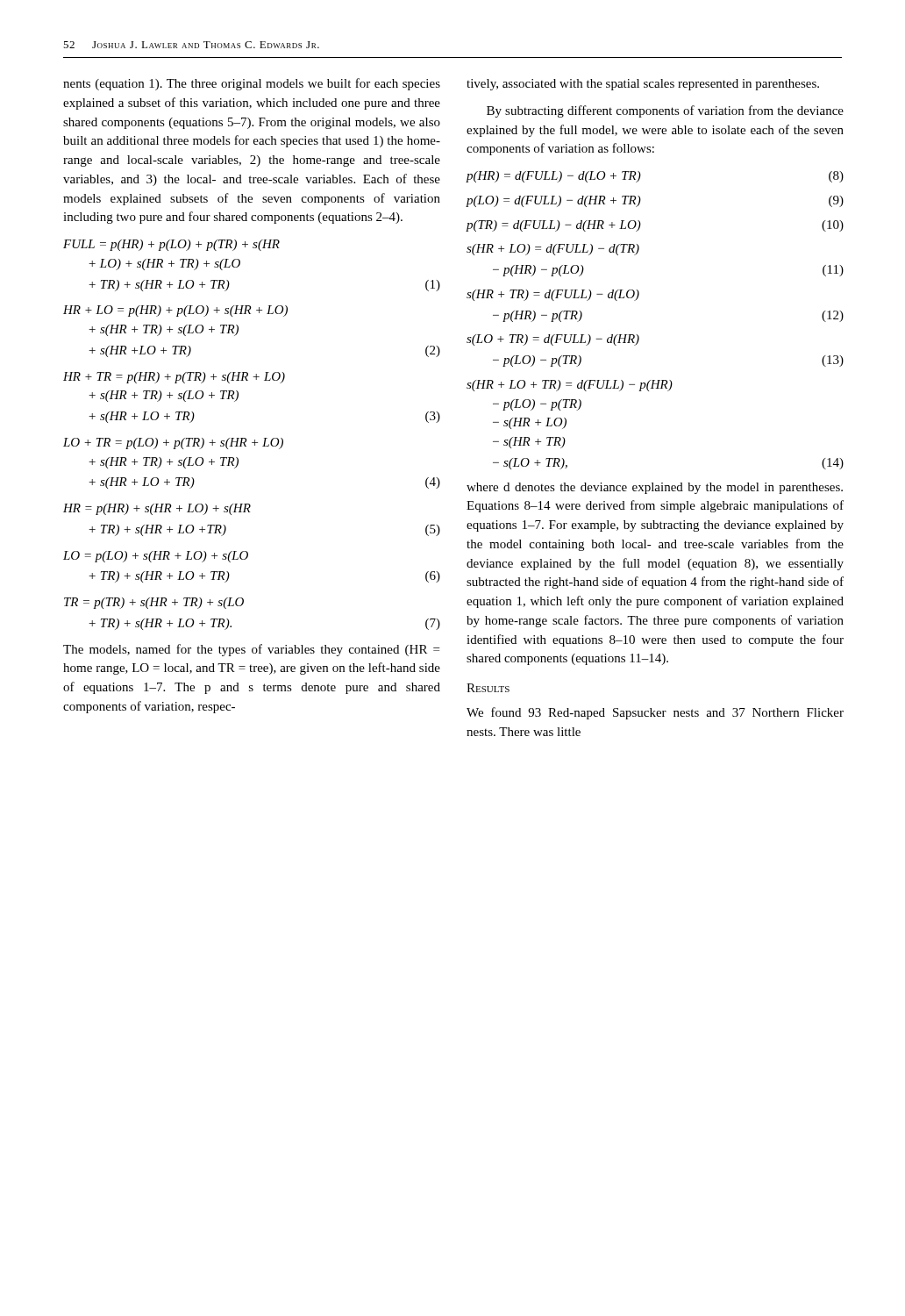Locate the passage starting "p(HR) = d(FULL) − d(LO +"
Image resolution: width=905 pixels, height=1316 pixels.
[557, 178]
